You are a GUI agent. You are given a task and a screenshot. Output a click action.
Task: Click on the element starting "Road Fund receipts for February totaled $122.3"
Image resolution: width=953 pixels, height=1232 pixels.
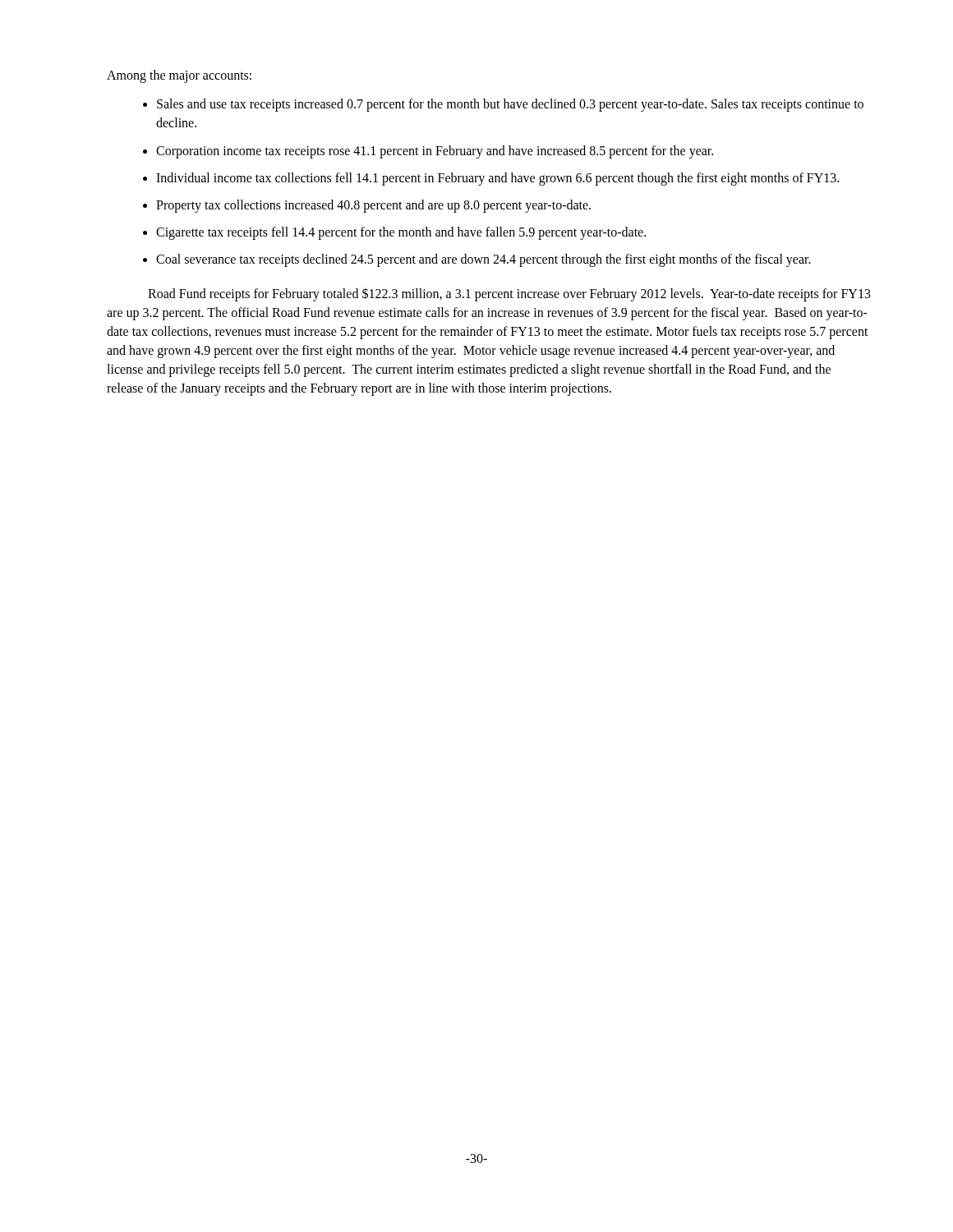(489, 341)
